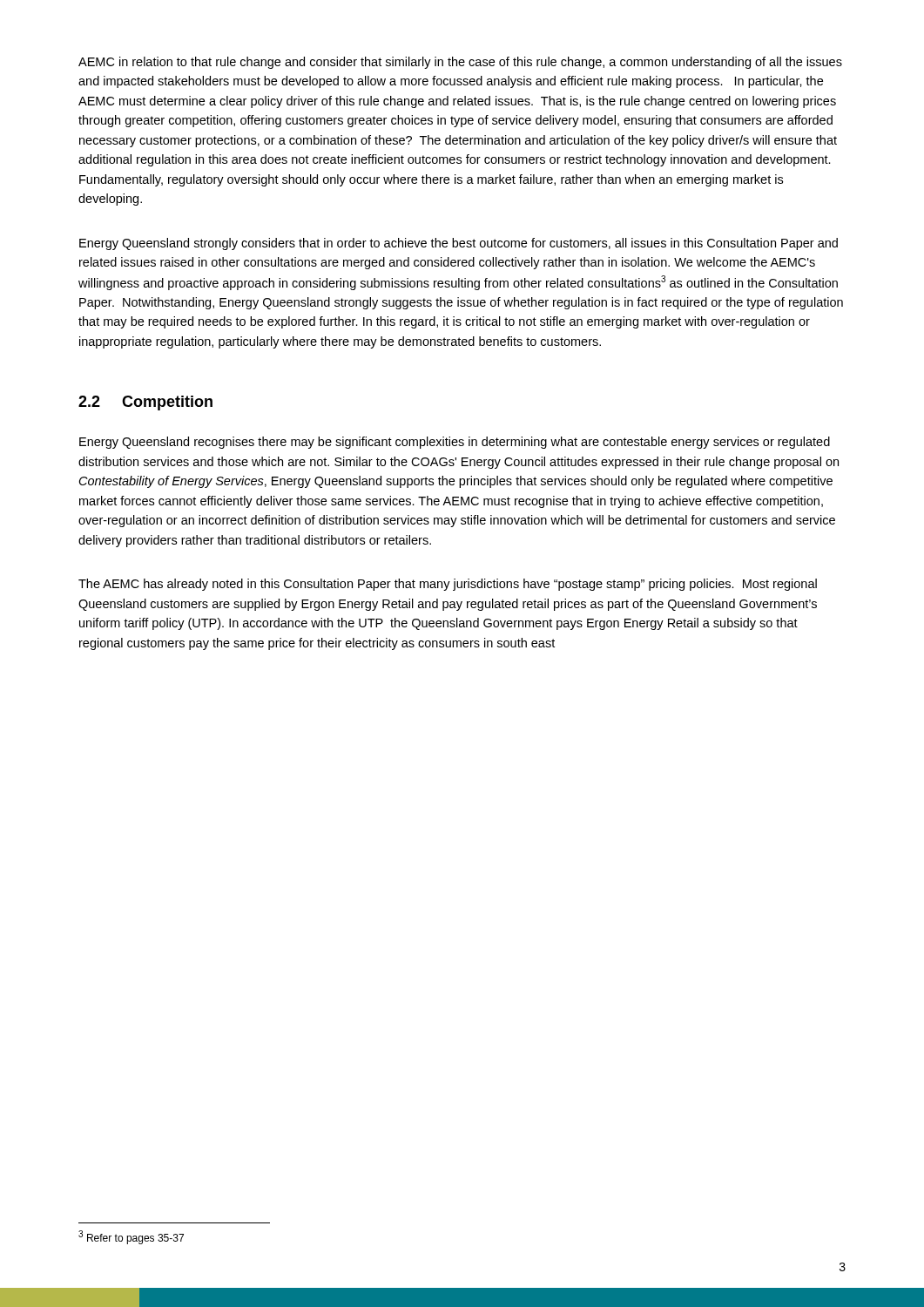The image size is (924, 1307).
Task: Select the element starting "AEMC in relation to"
Action: point(460,130)
